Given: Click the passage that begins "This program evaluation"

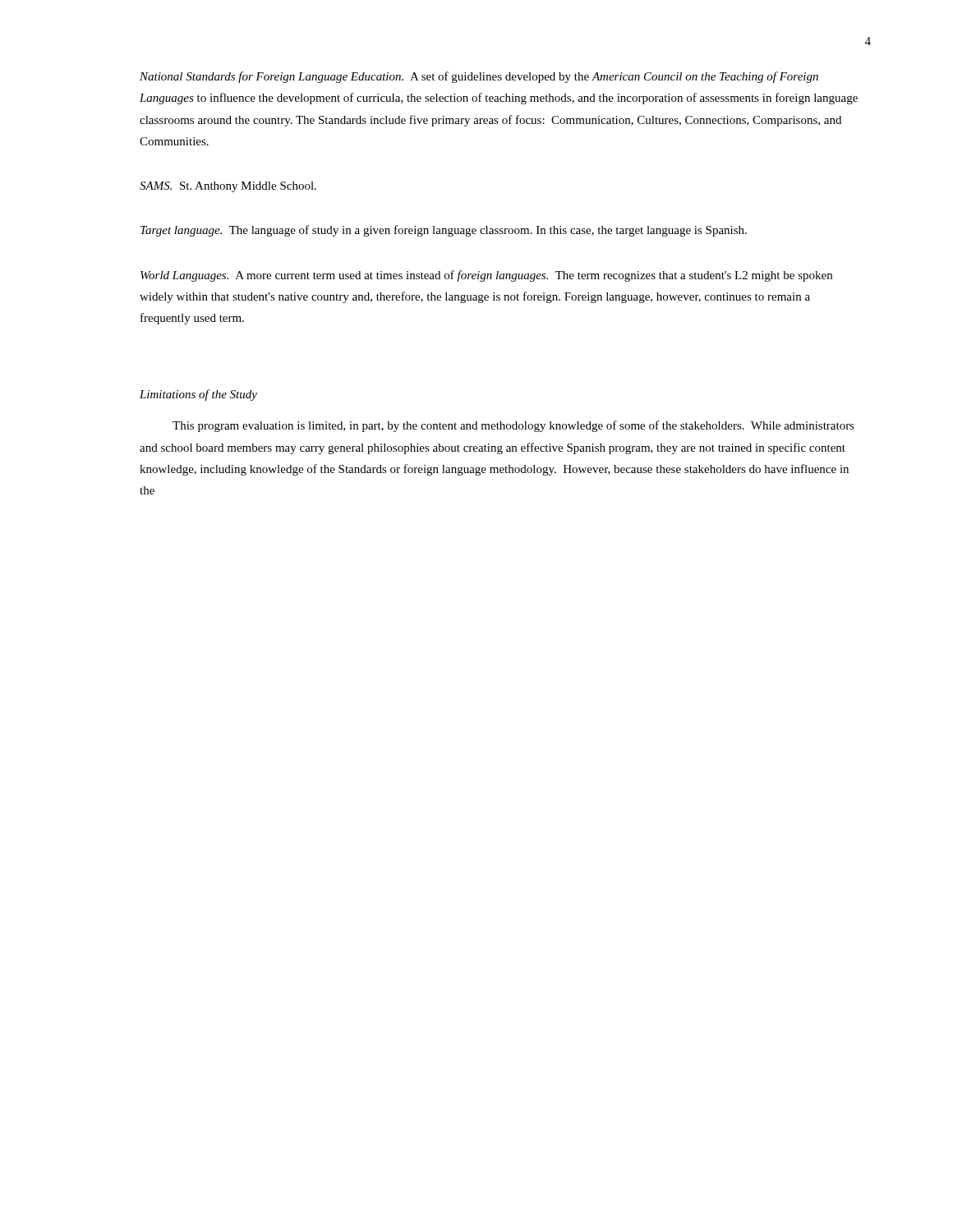Looking at the screenshot, I should pos(501,458).
